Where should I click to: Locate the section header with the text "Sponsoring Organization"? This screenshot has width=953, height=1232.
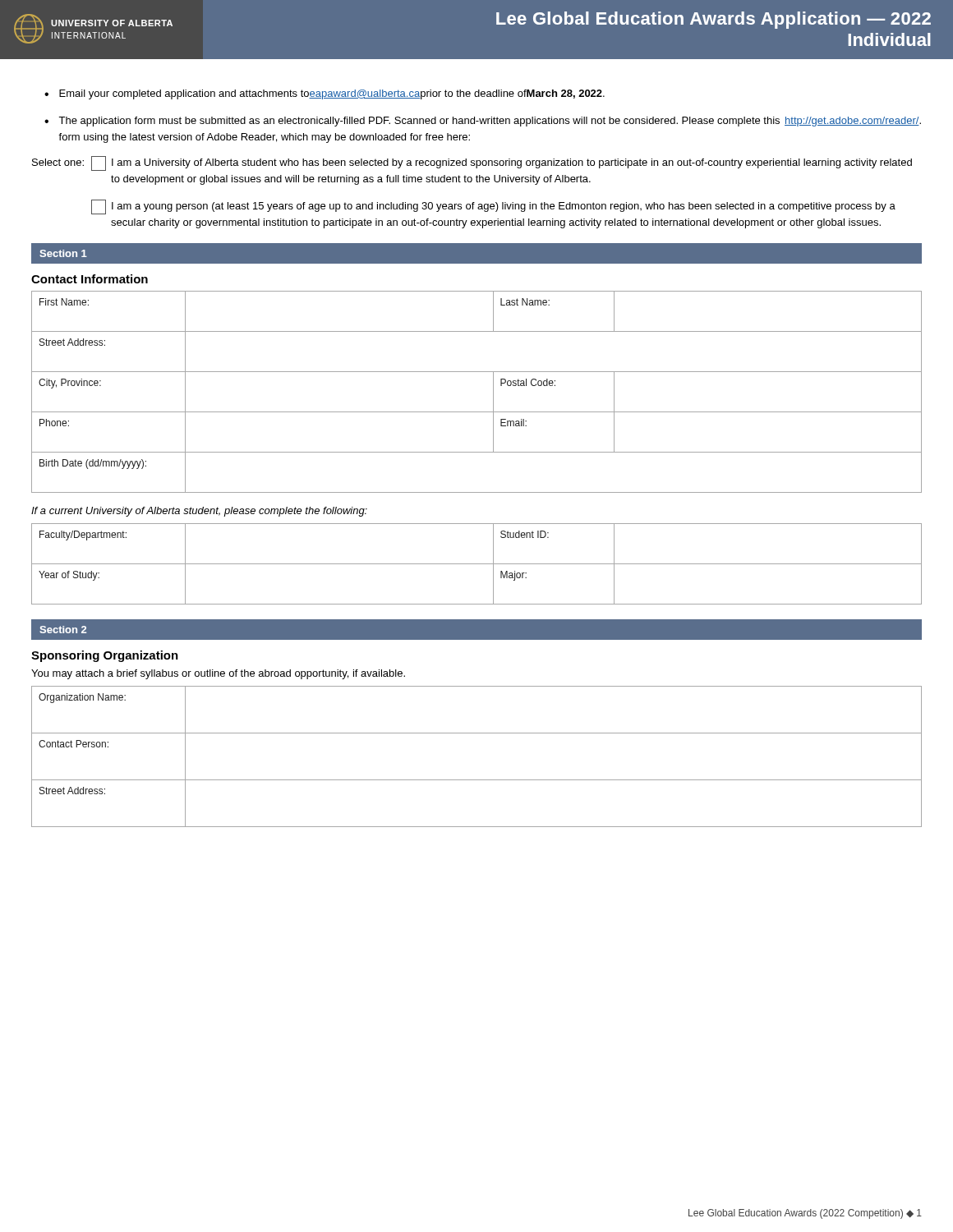105,655
